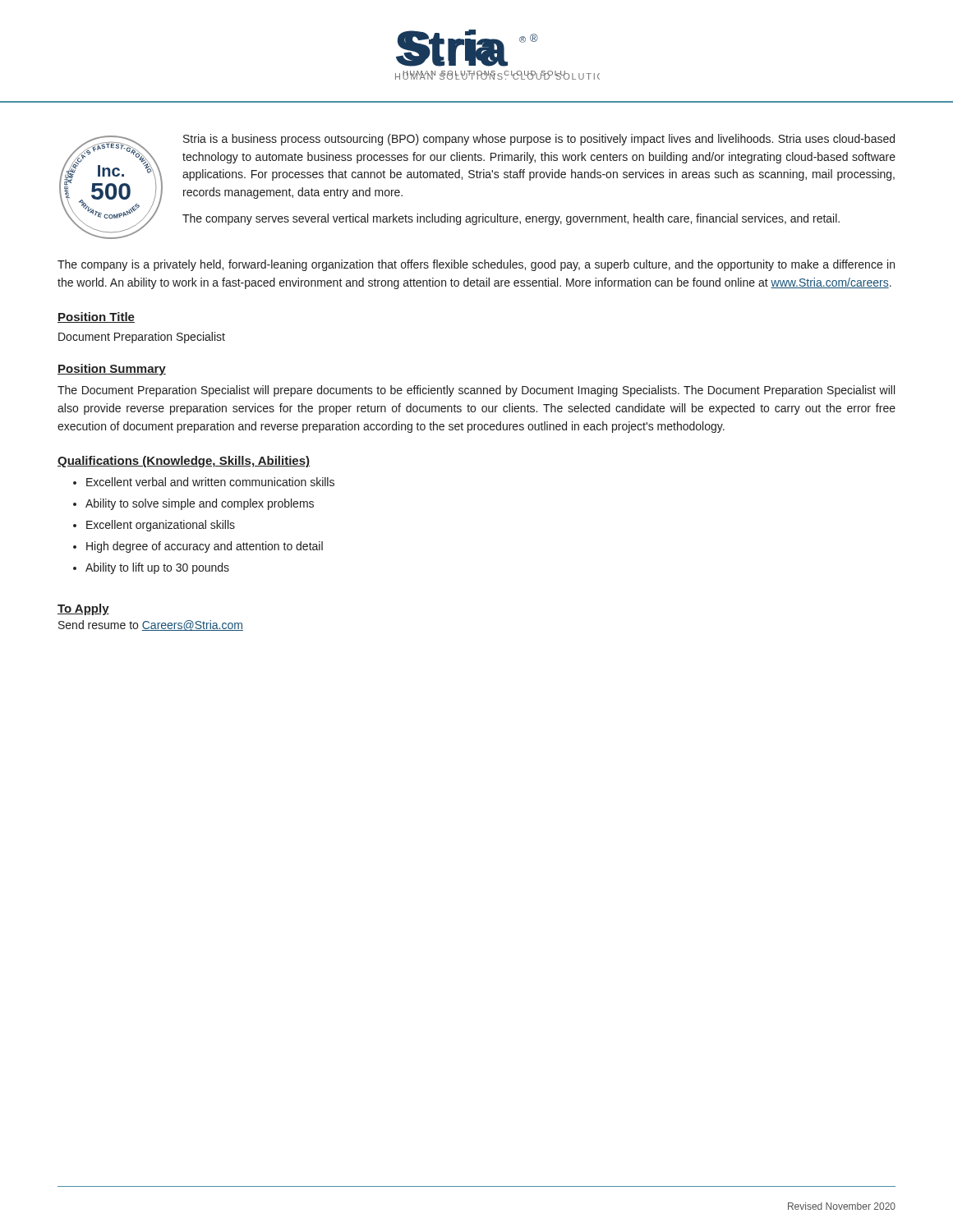Locate the text "To Apply"
This screenshot has height=1232, width=953.
click(83, 609)
